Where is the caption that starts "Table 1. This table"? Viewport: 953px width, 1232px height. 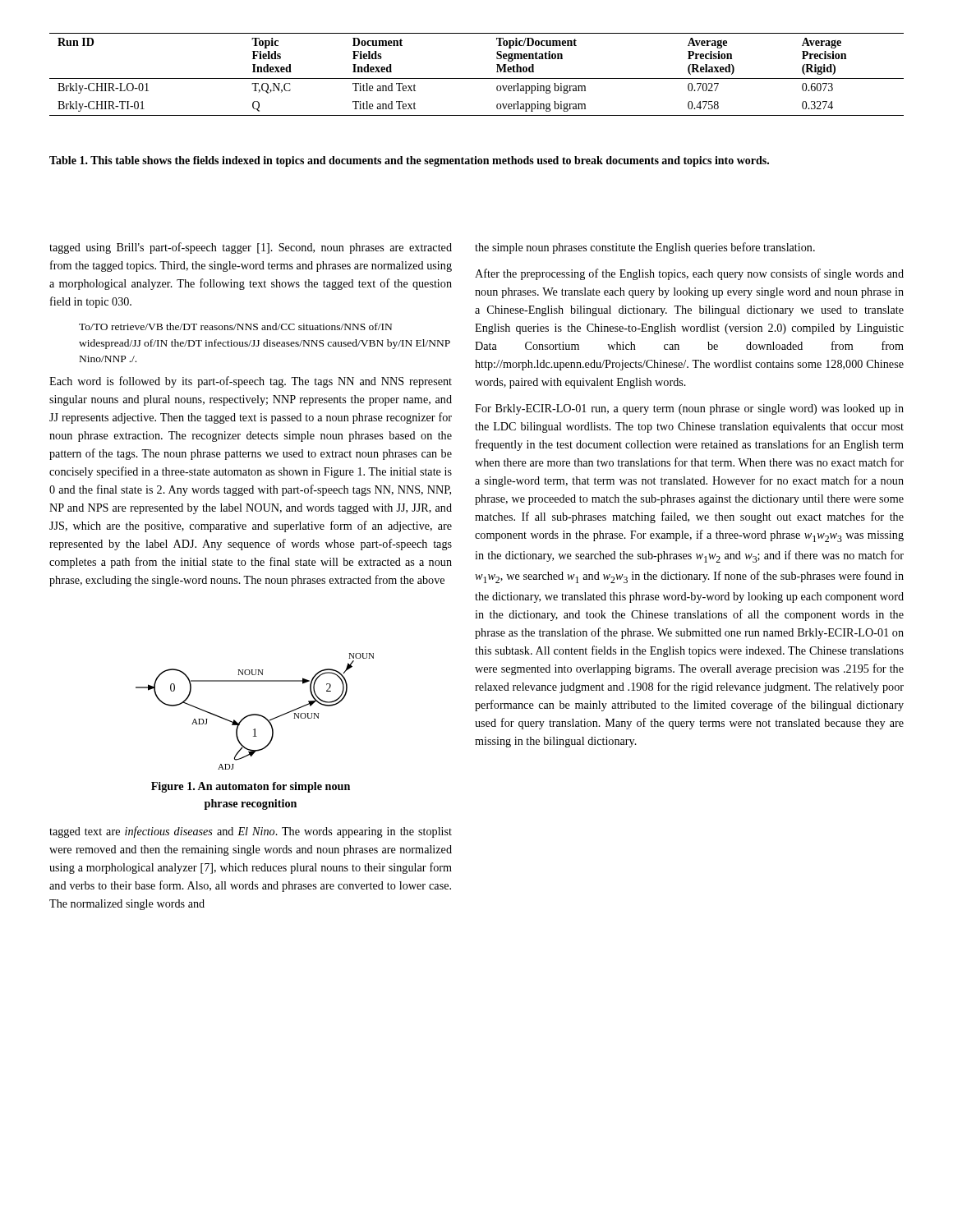click(409, 161)
